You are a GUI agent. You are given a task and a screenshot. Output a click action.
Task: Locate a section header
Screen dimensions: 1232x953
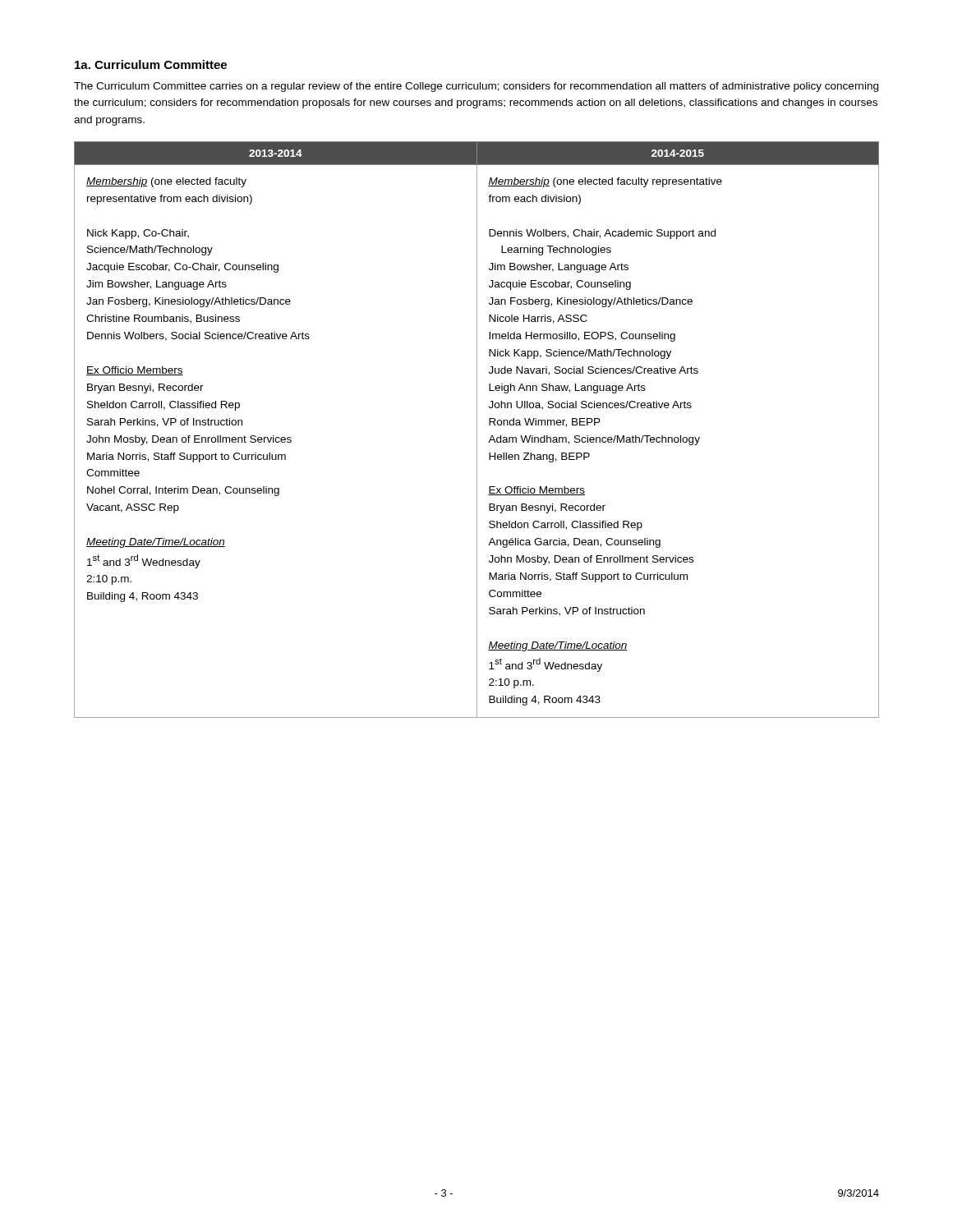[151, 64]
